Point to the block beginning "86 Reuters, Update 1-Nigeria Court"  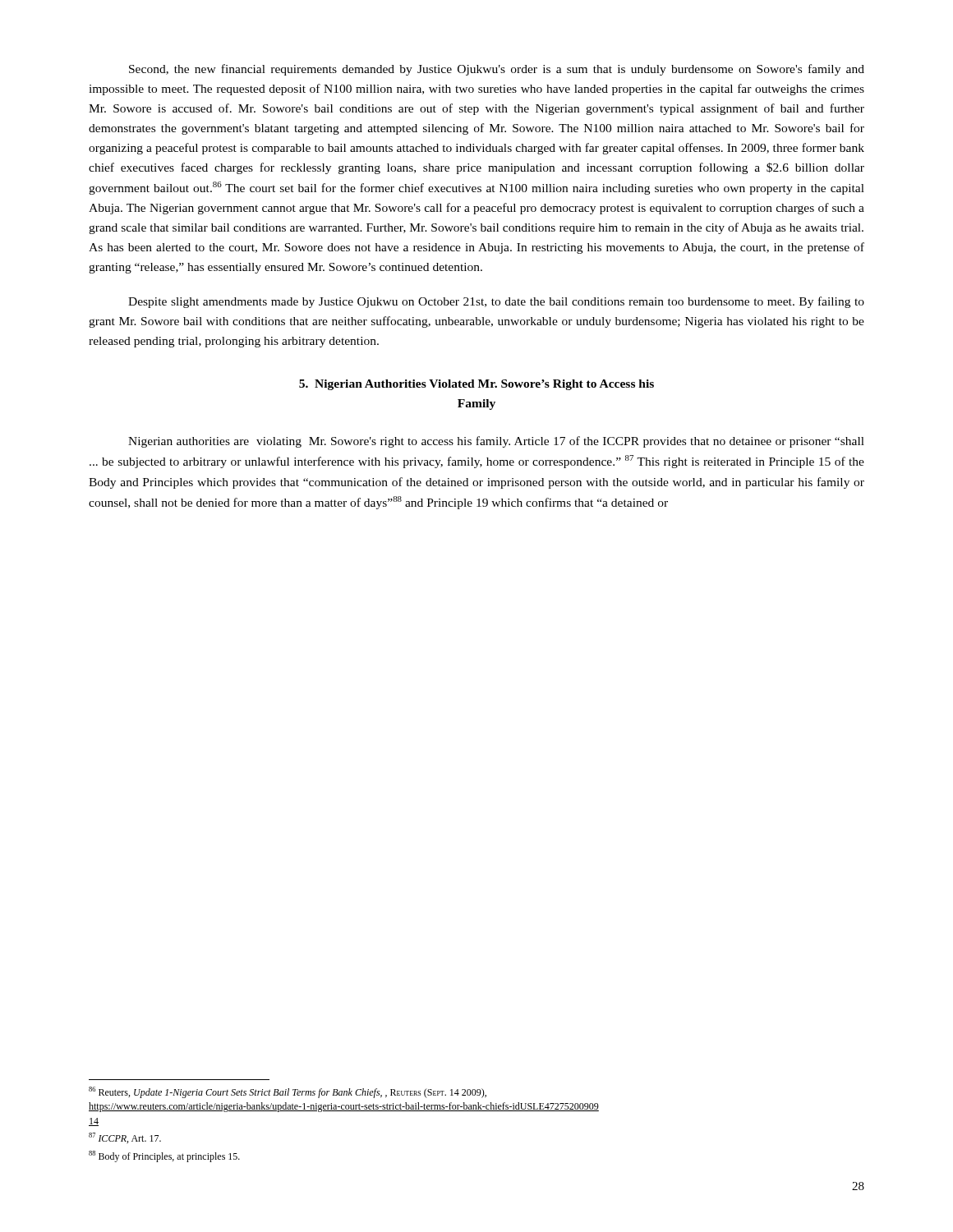(344, 1106)
